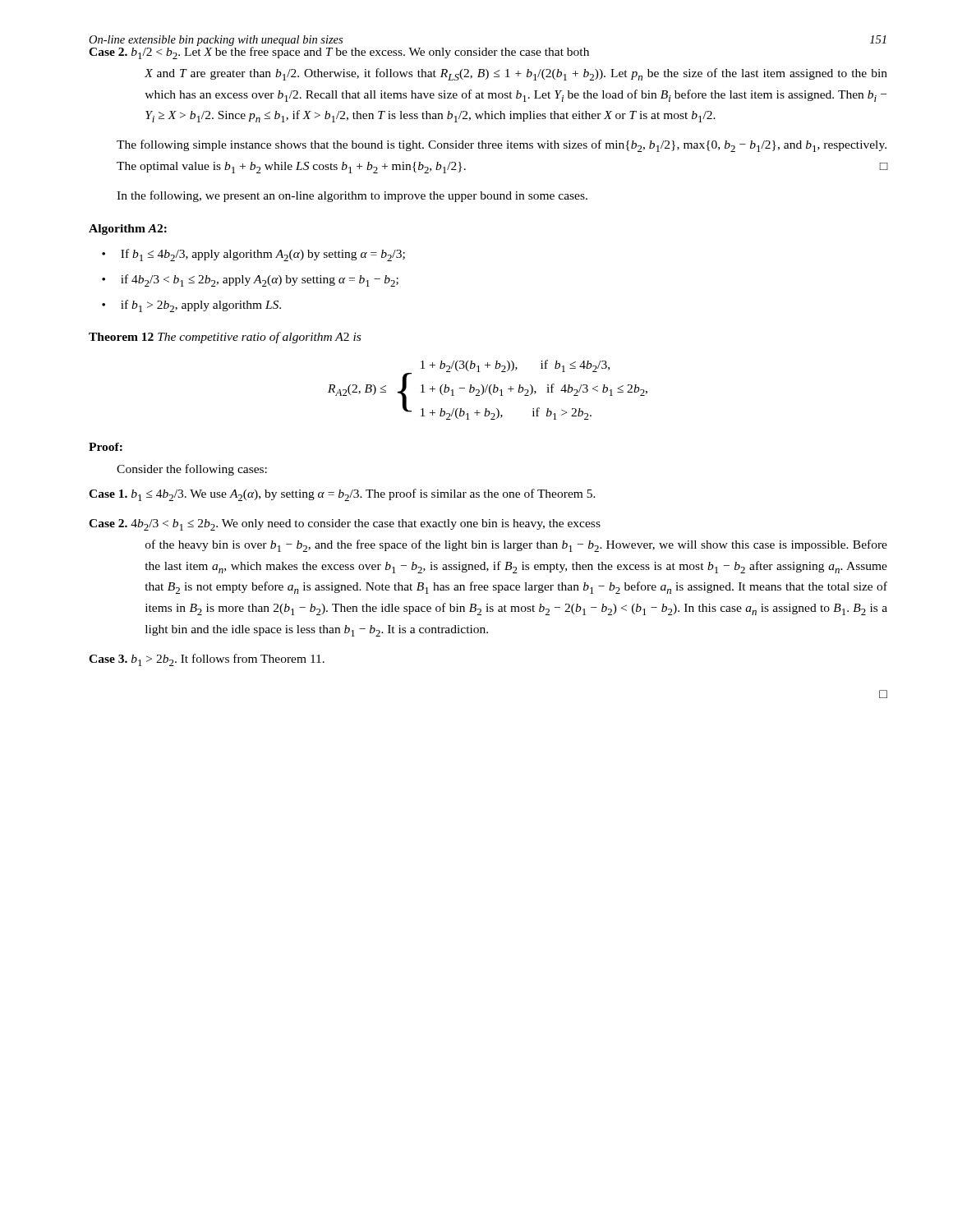The height and width of the screenshot is (1232, 953).
Task: Point to the text starting "The following simple instance"
Action: (502, 157)
